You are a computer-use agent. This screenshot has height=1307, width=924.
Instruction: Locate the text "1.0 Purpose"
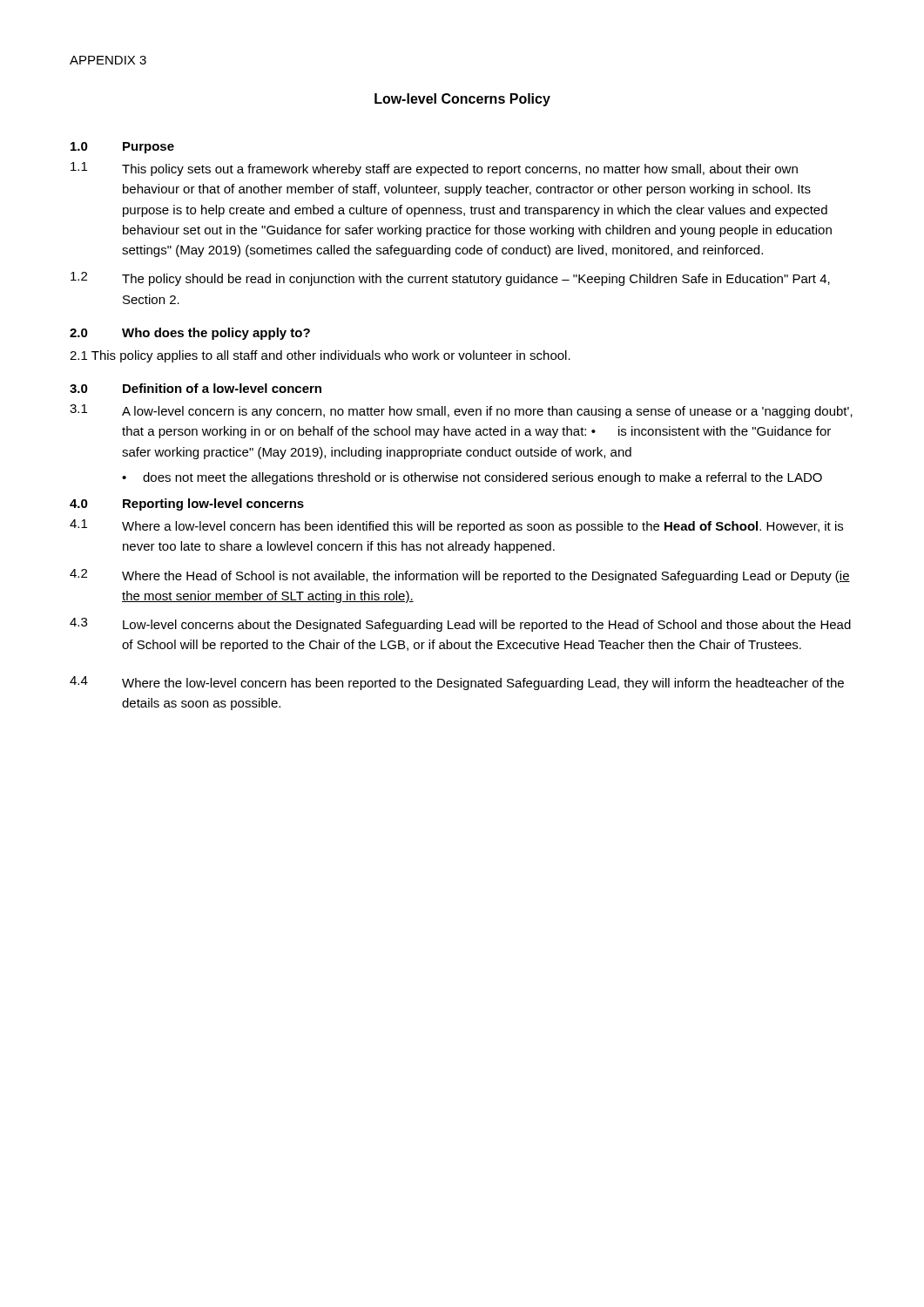[x=122, y=146]
